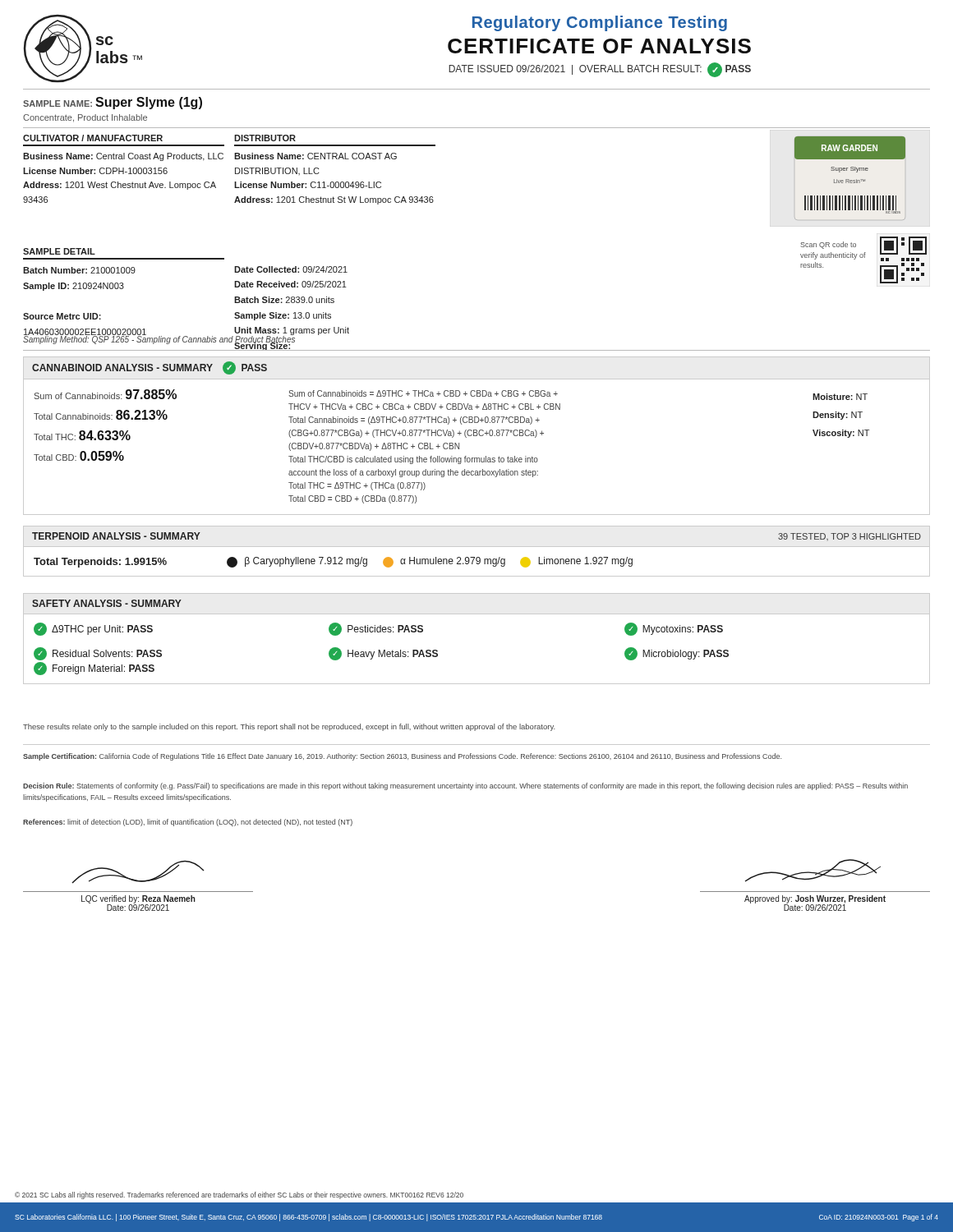This screenshot has height=1232, width=953.
Task: Click on the passage starting "References: limit of"
Action: tap(188, 822)
